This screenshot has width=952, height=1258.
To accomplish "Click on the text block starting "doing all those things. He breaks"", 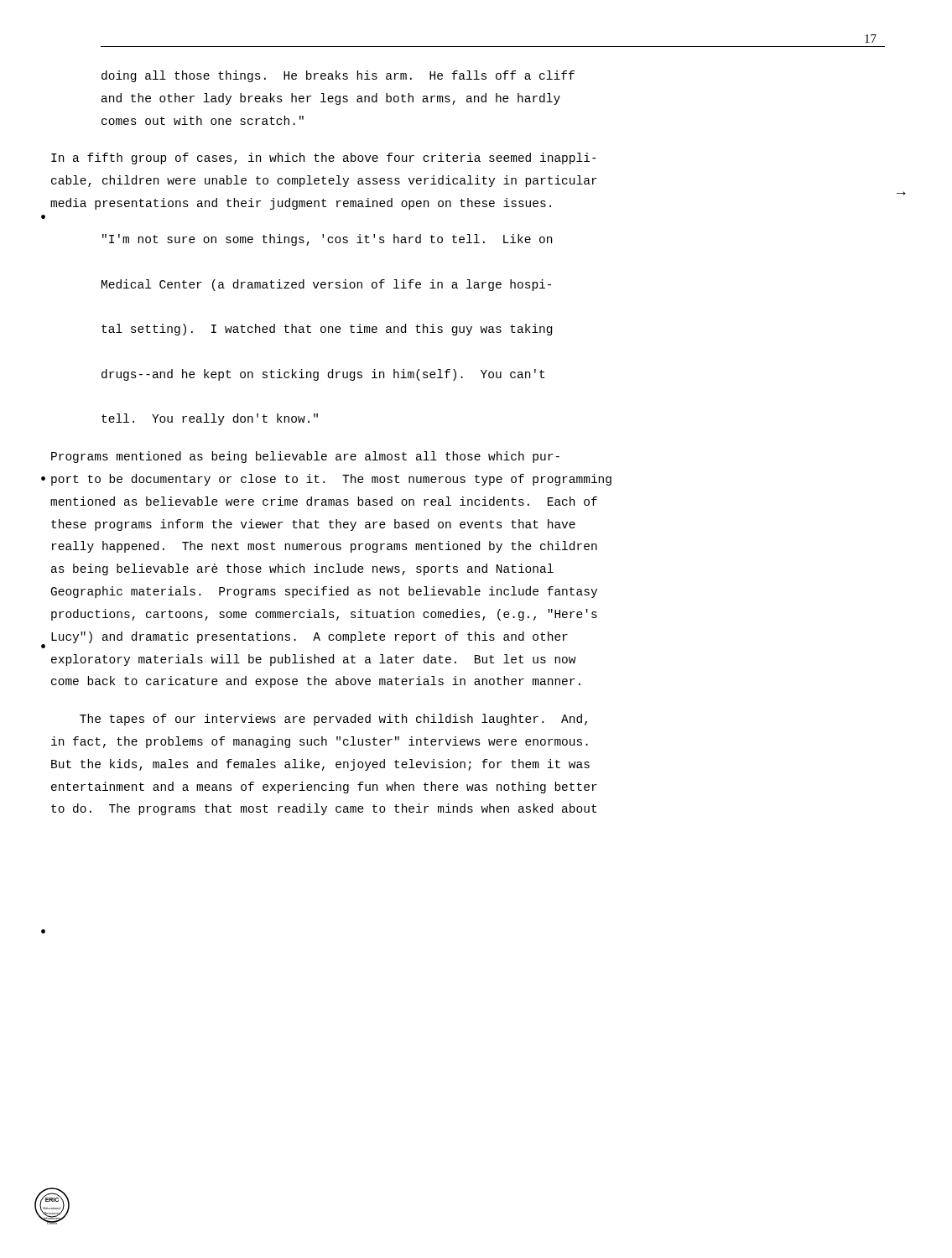I will 338,99.
